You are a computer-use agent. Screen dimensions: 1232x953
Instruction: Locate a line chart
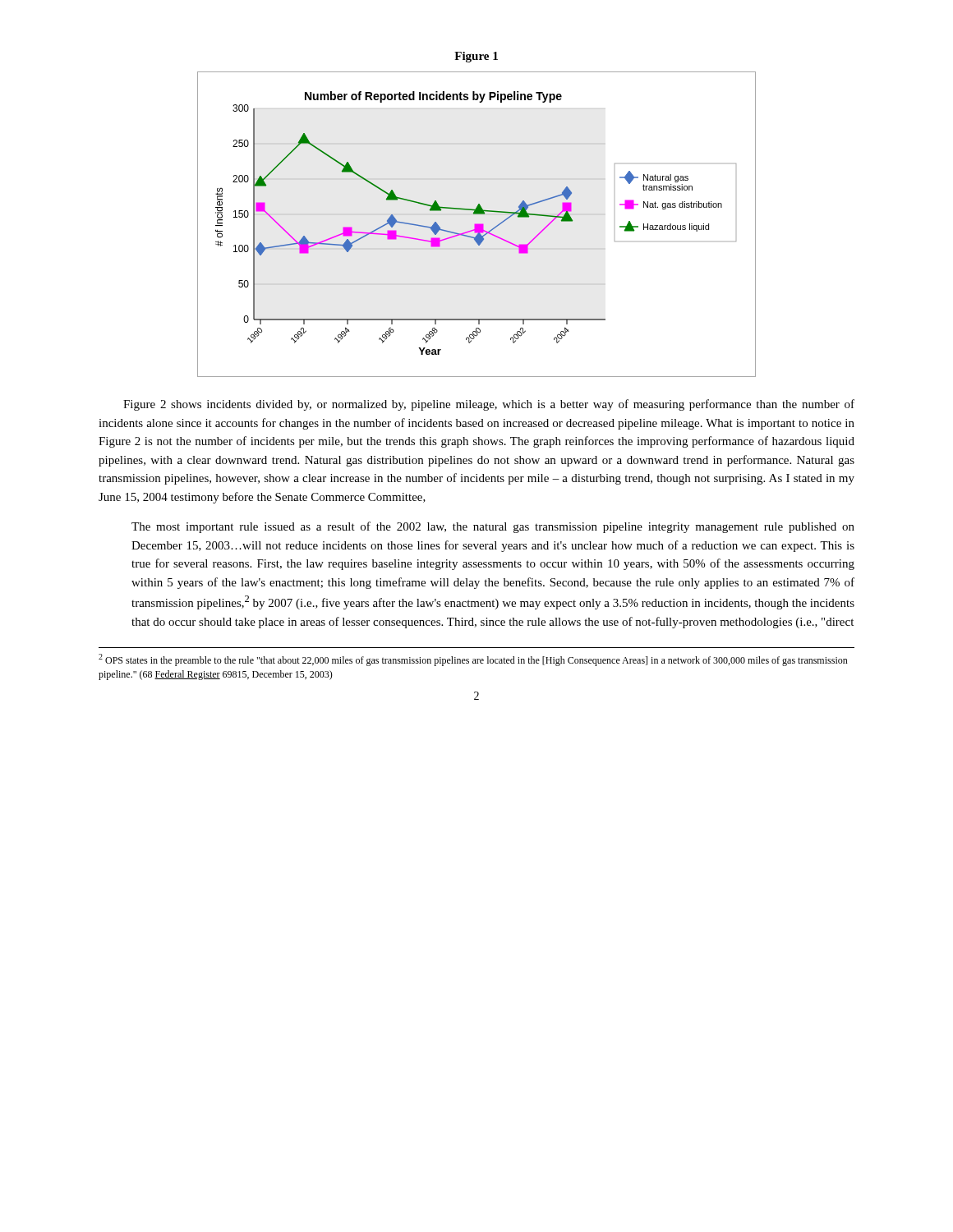(476, 224)
